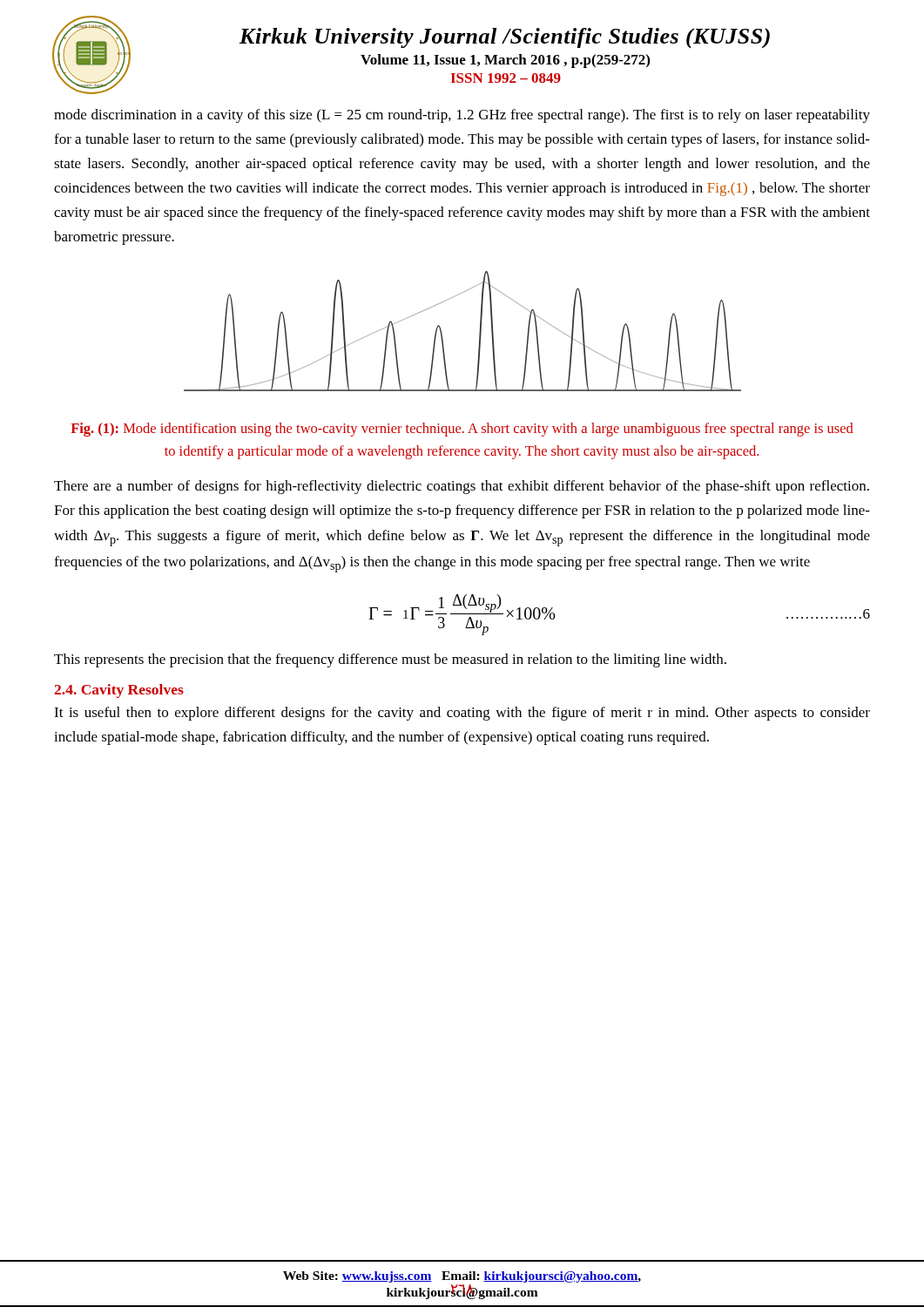Screen dimensions: 1307x924
Task: Locate the section header that says "2.4. Cavity Resolves"
Action: [119, 689]
